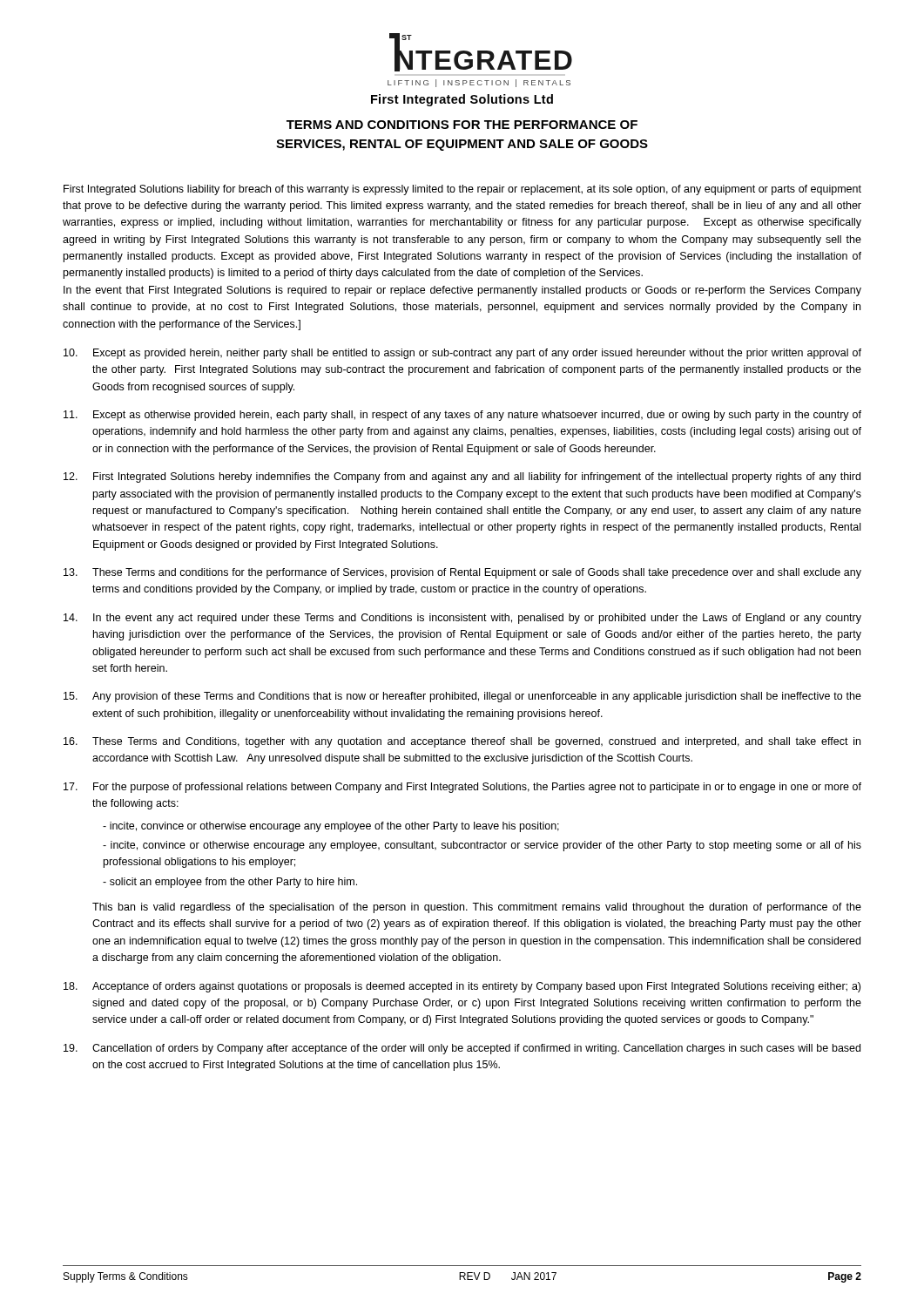Find the logo

coord(462,57)
